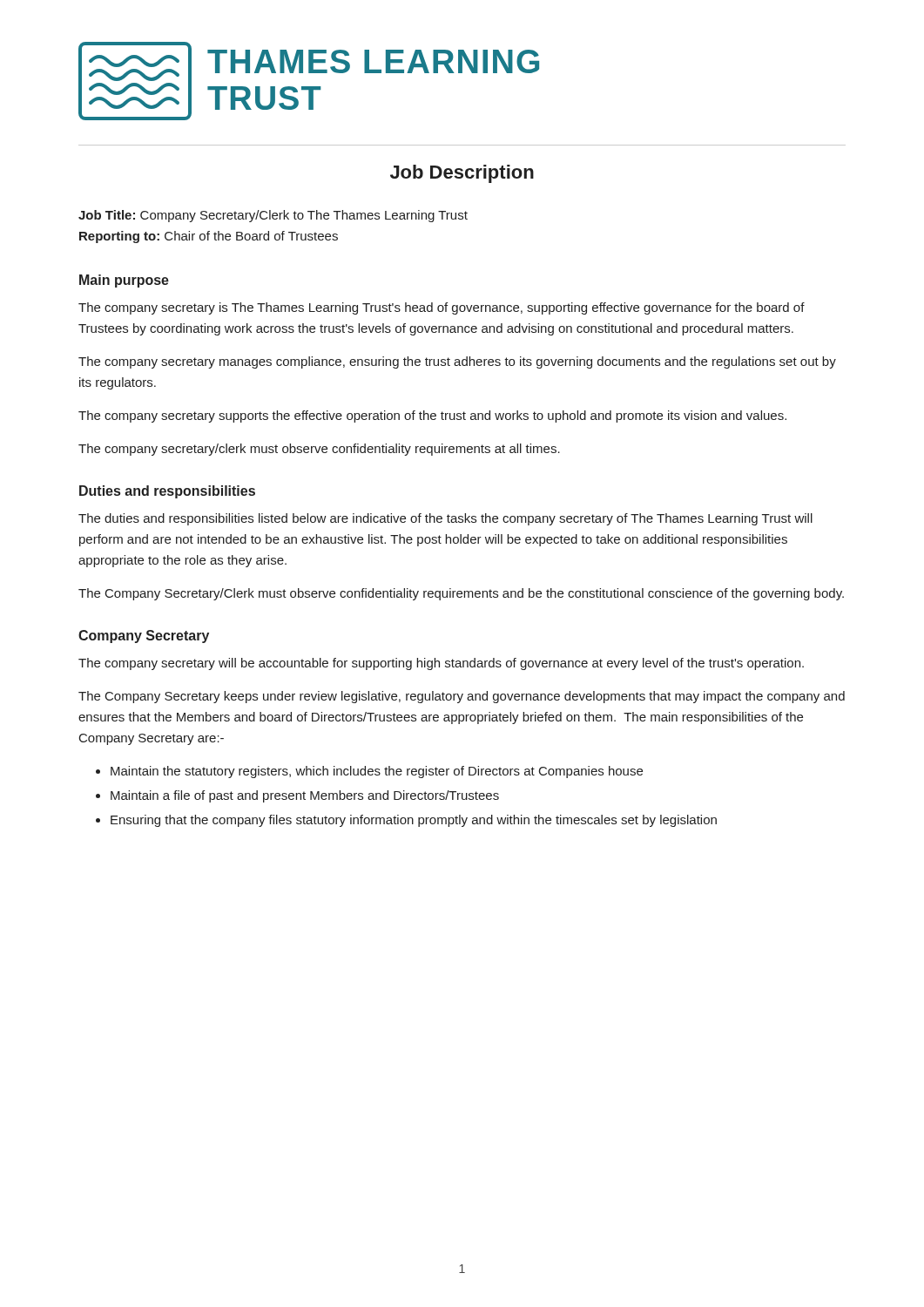Viewport: 924px width, 1307px height.
Task: Select the text block that reads "The company secretary is The Thames Learning"
Action: [x=441, y=318]
